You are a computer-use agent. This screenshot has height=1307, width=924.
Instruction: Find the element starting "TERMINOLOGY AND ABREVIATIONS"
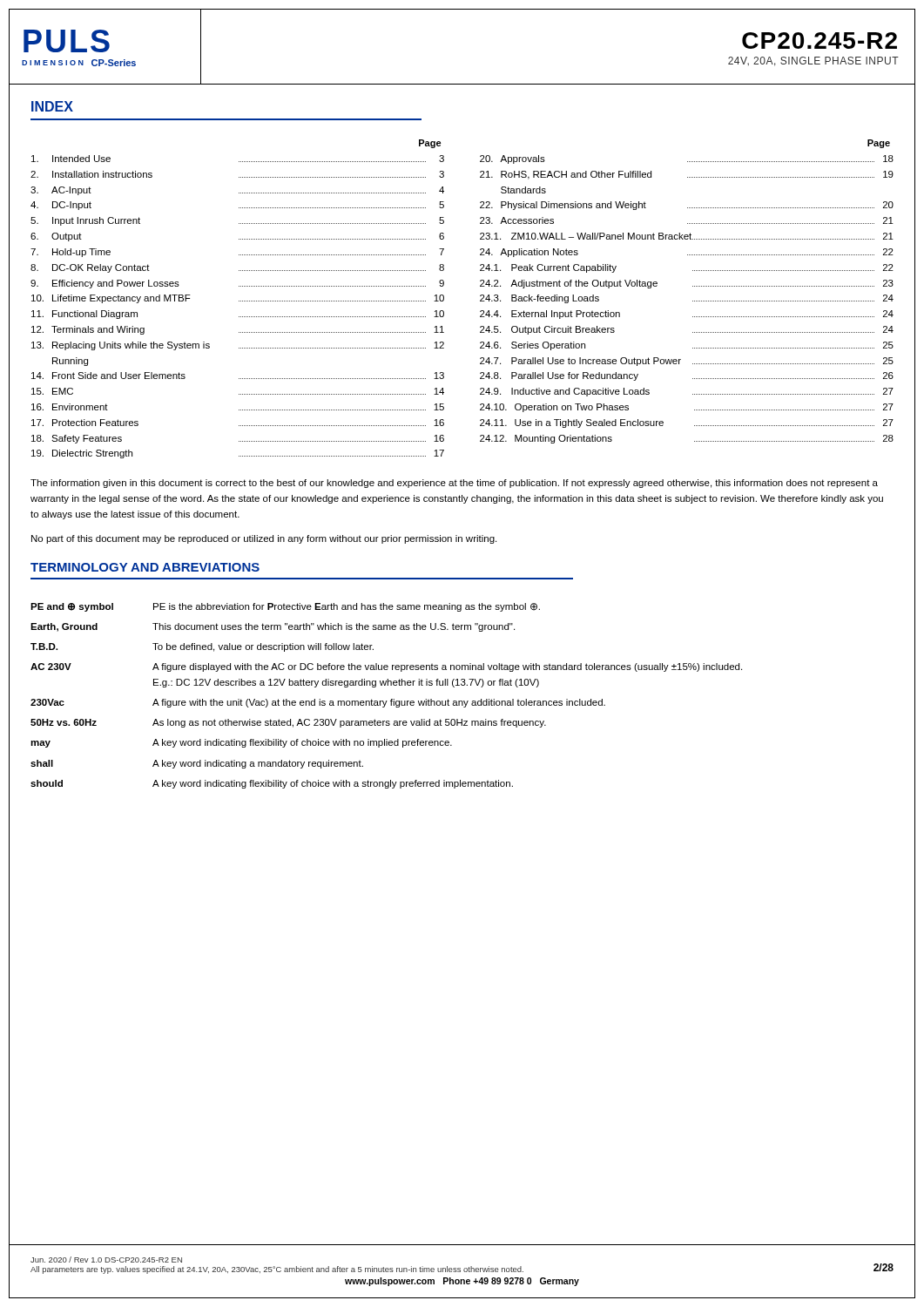pos(302,569)
